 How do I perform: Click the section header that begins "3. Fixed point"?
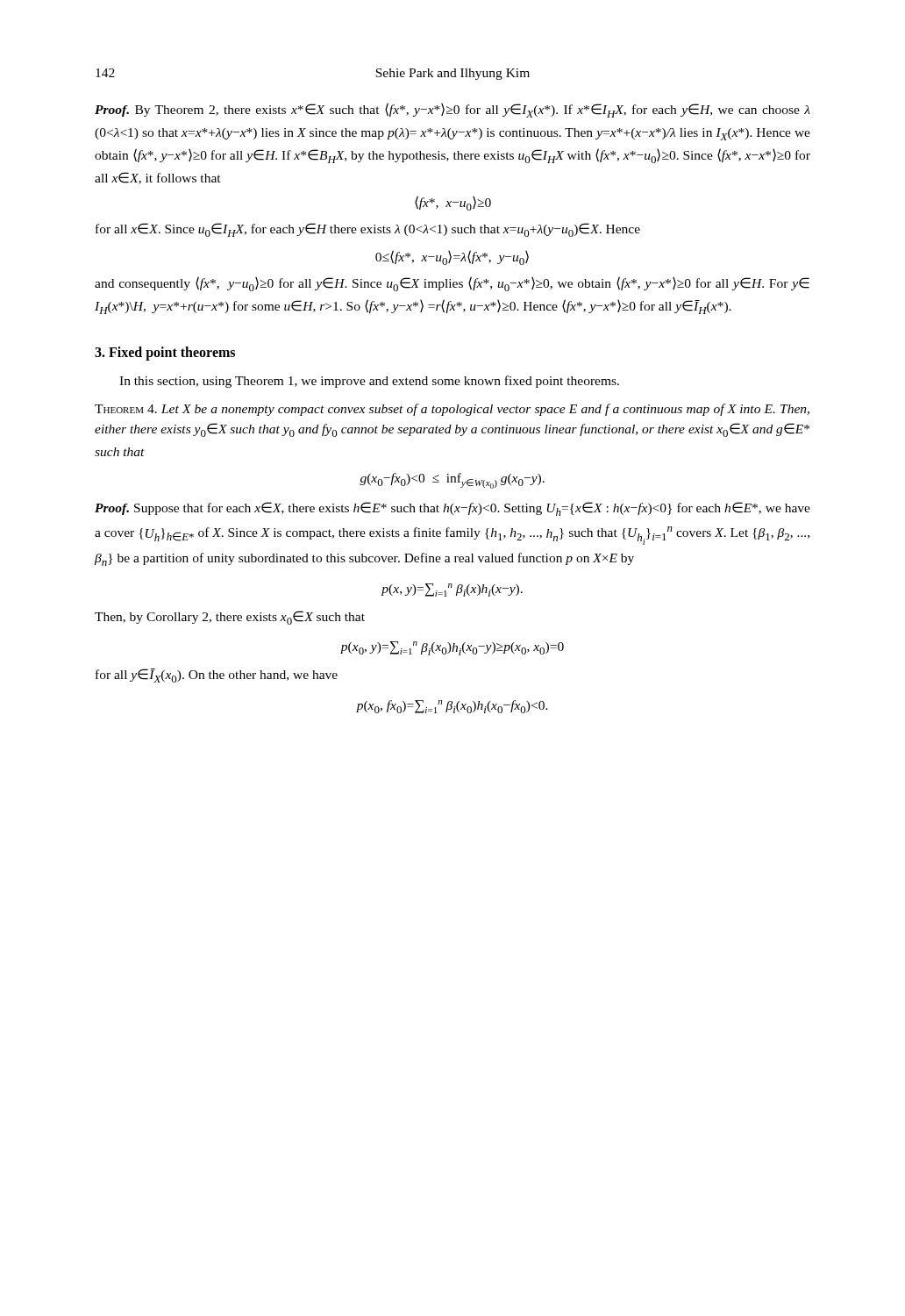coord(165,352)
